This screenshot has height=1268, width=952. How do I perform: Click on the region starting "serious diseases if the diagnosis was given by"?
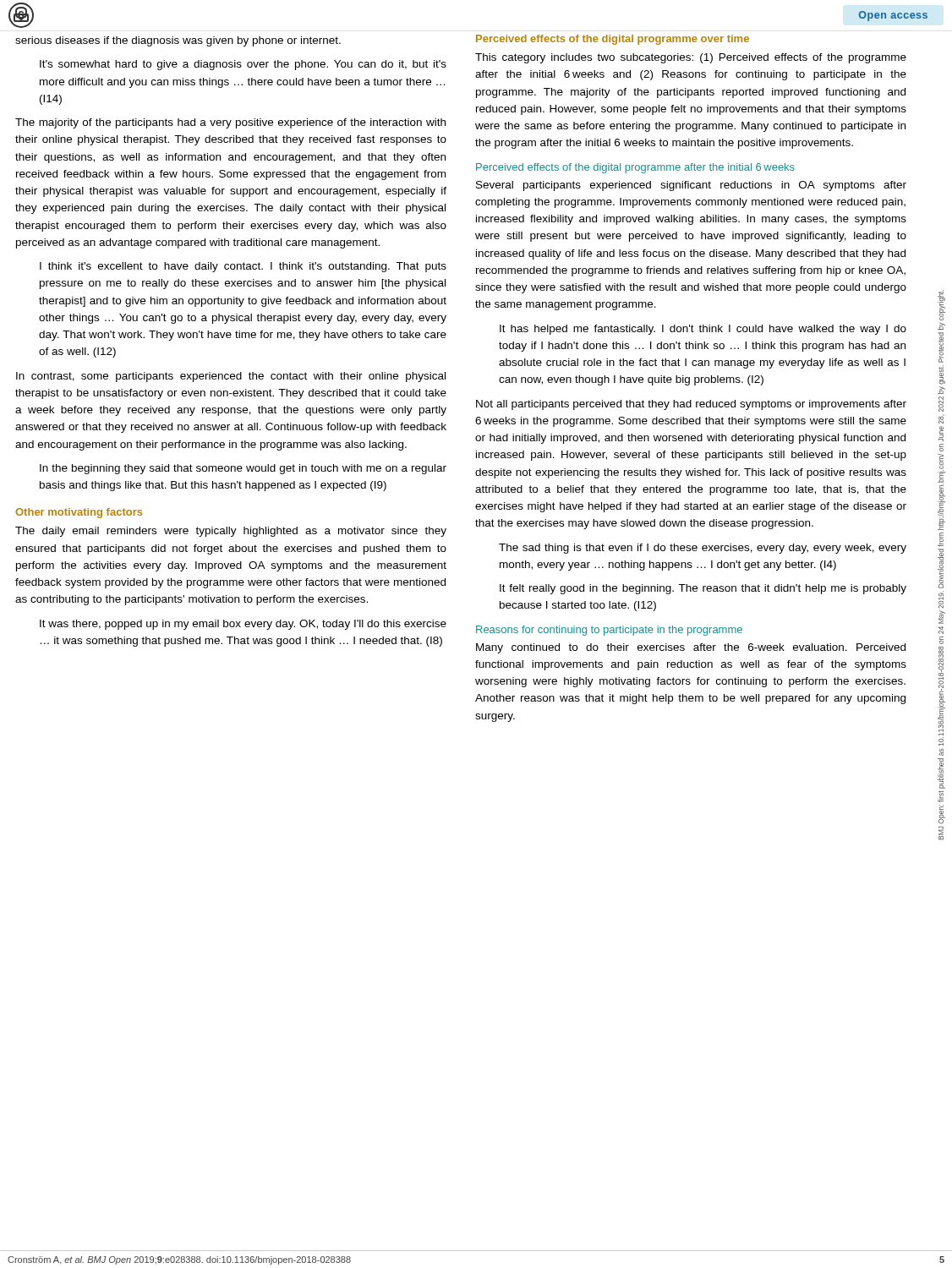tap(231, 41)
